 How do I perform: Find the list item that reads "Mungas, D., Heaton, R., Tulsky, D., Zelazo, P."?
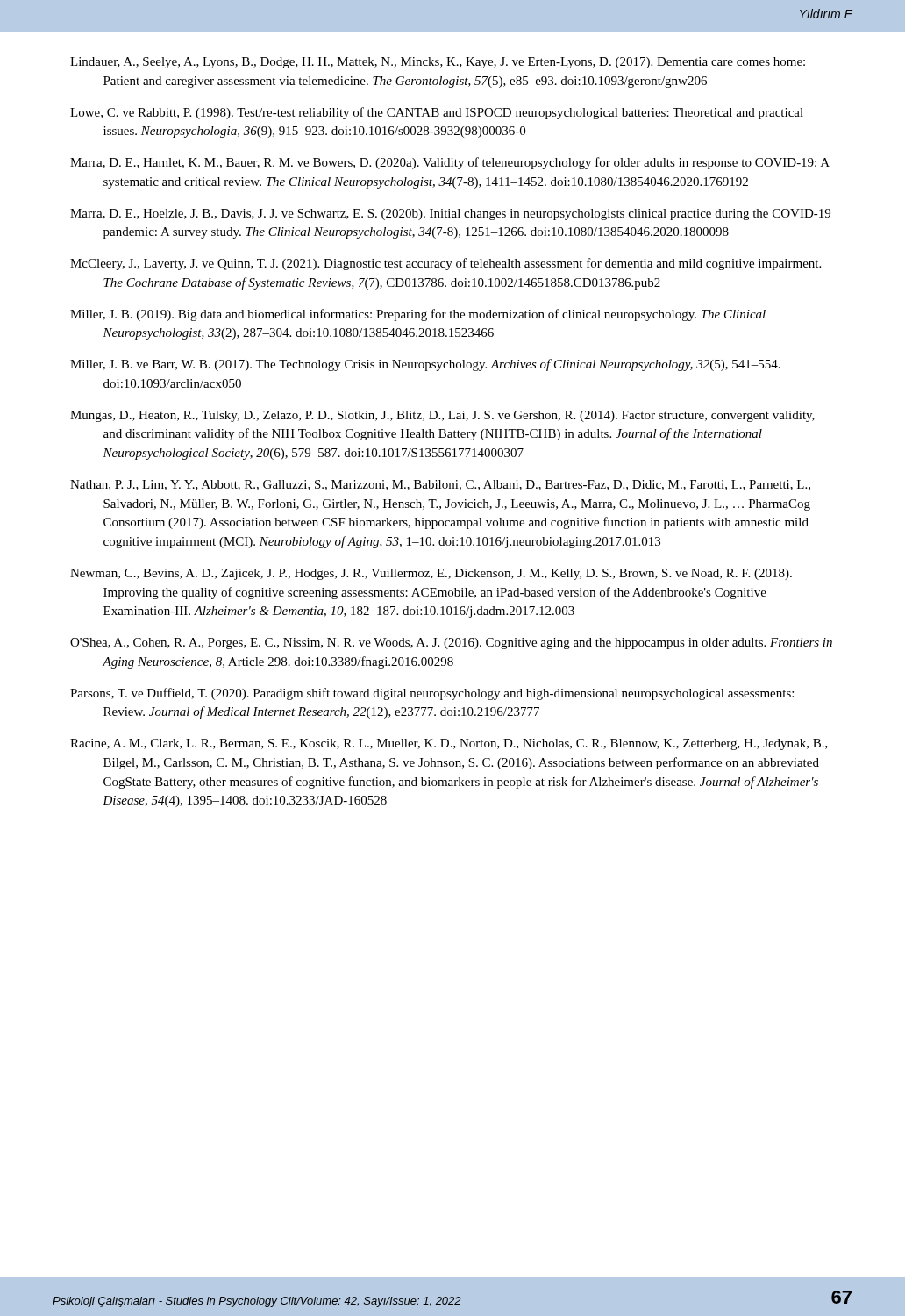click(x=443, y=434)
